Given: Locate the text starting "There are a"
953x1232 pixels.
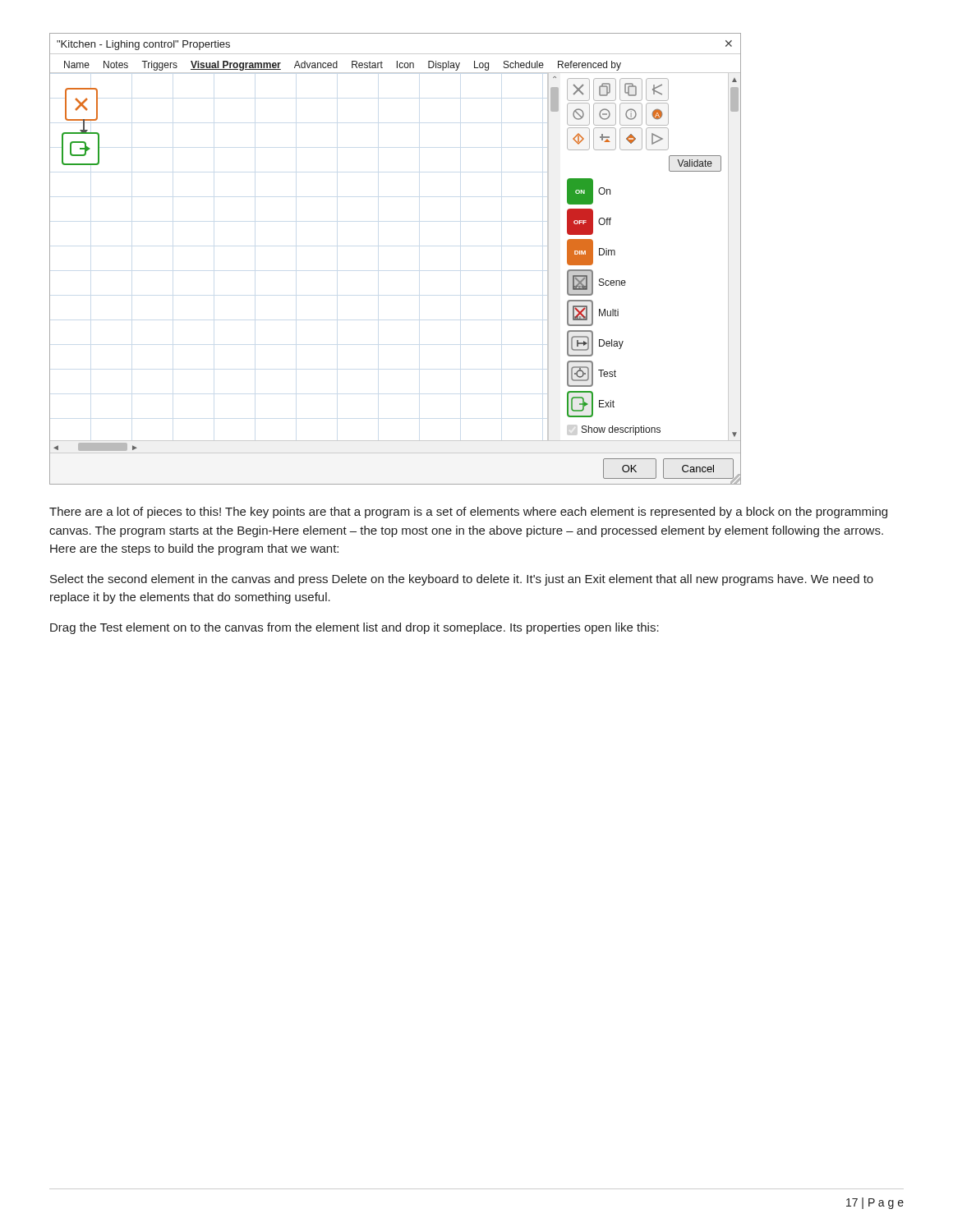Looking at the screenshot, I should pyautogui.click(x=476, y=530).
